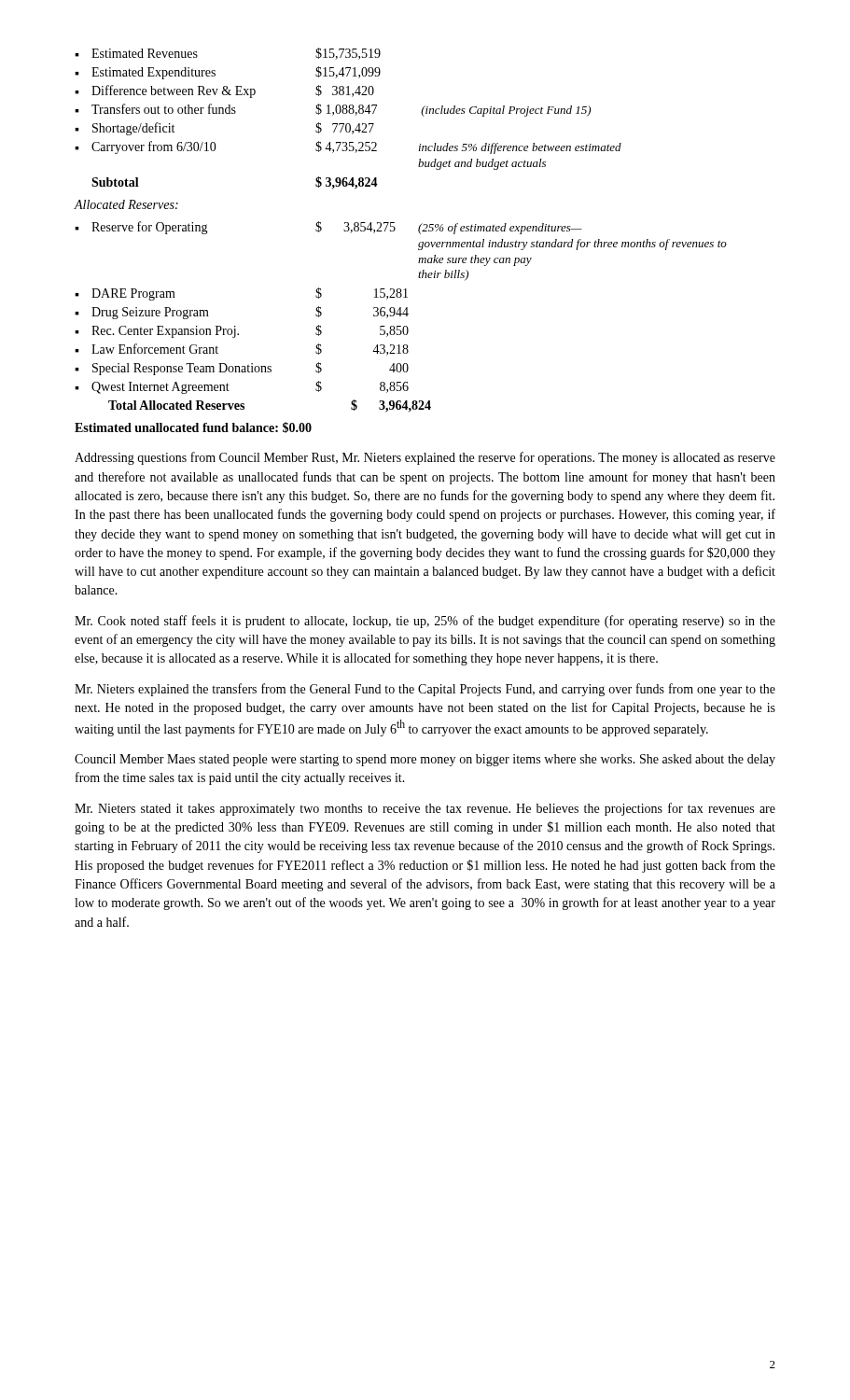Screen dimensions: 1400x850
Task: Find the text block containing "Council Member Maes stated people"
Action: tap(425, 769)
